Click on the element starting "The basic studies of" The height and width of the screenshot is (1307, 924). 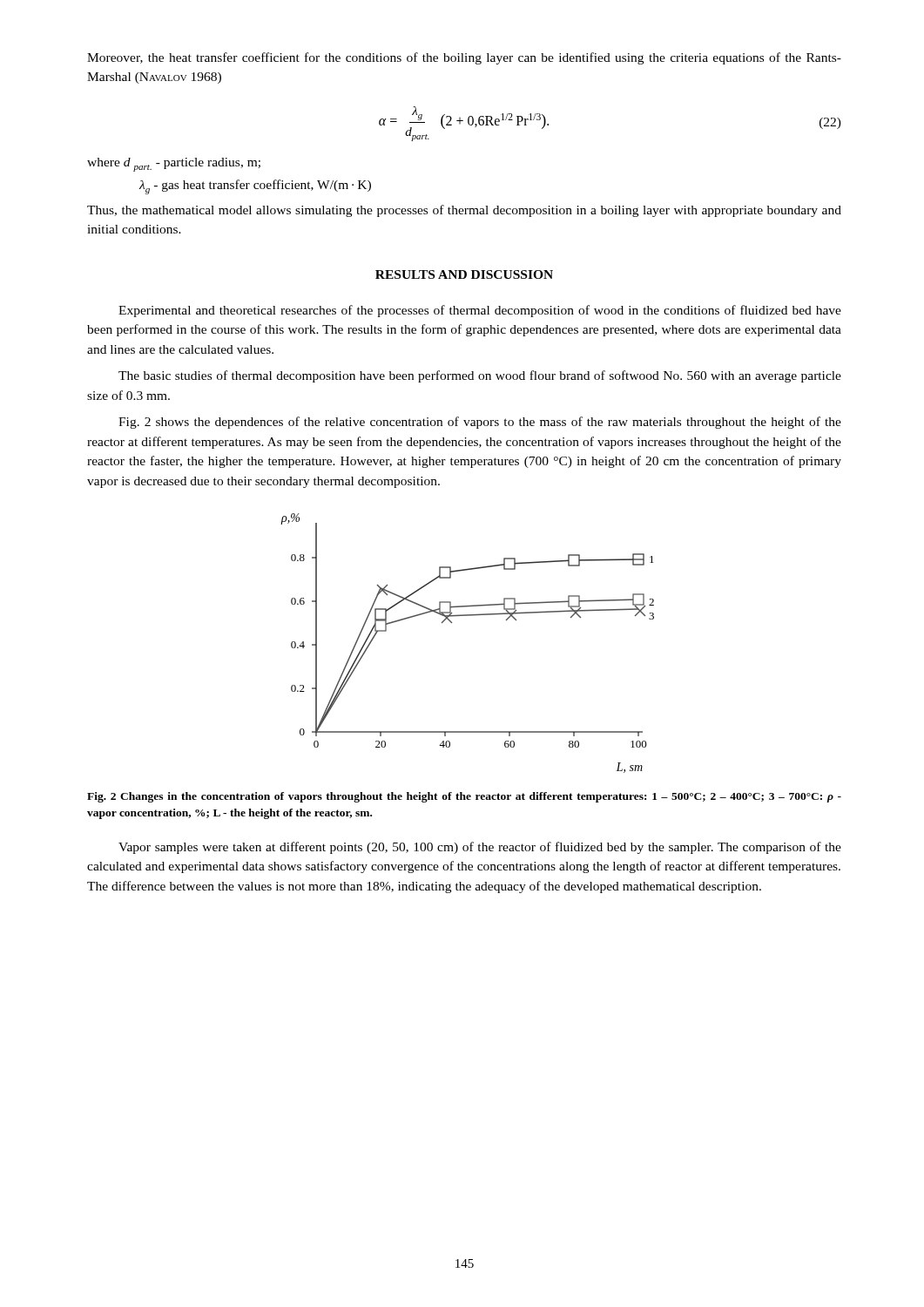(464, 385)
